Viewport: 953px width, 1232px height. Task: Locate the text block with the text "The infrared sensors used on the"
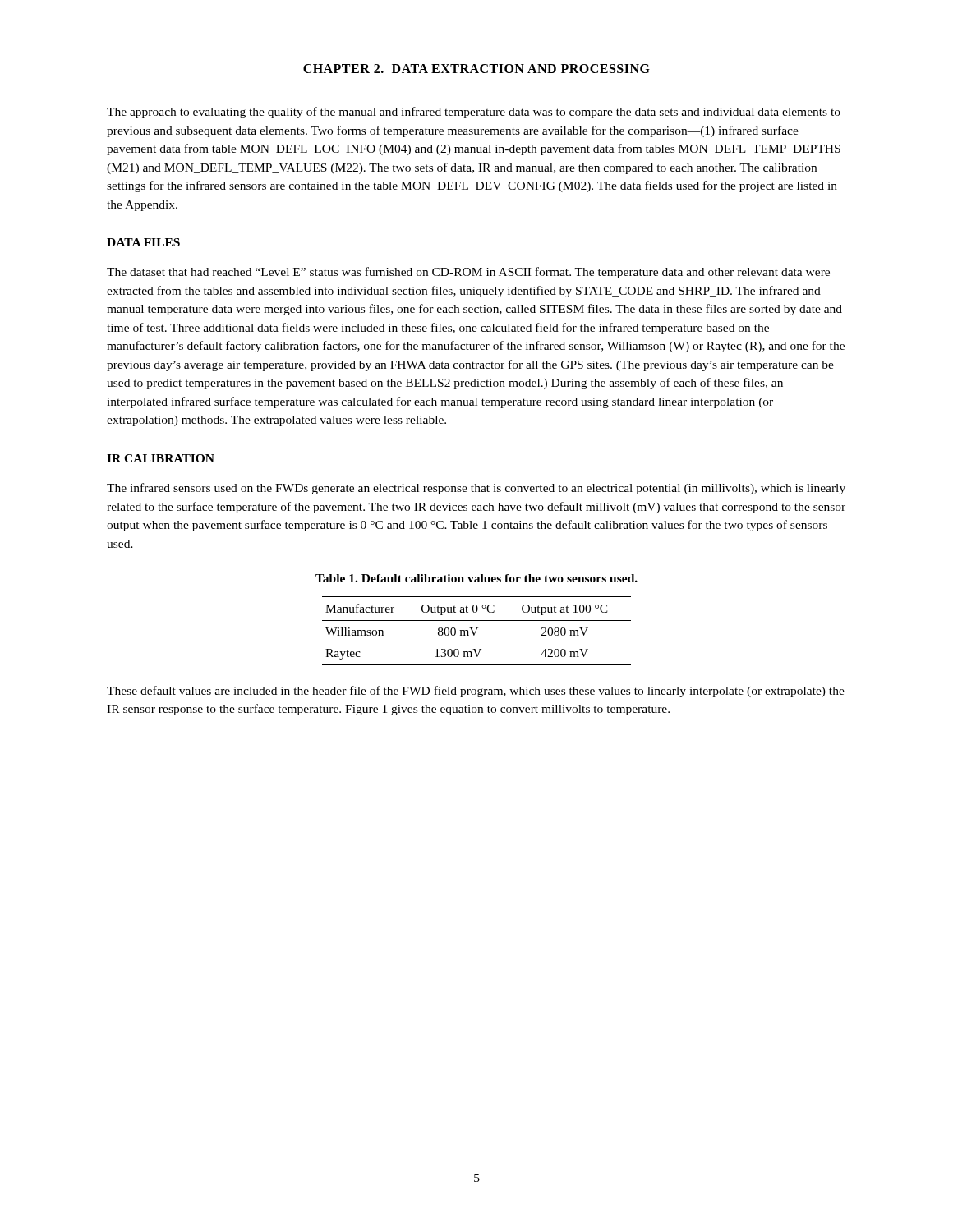[x=476, y=515]
